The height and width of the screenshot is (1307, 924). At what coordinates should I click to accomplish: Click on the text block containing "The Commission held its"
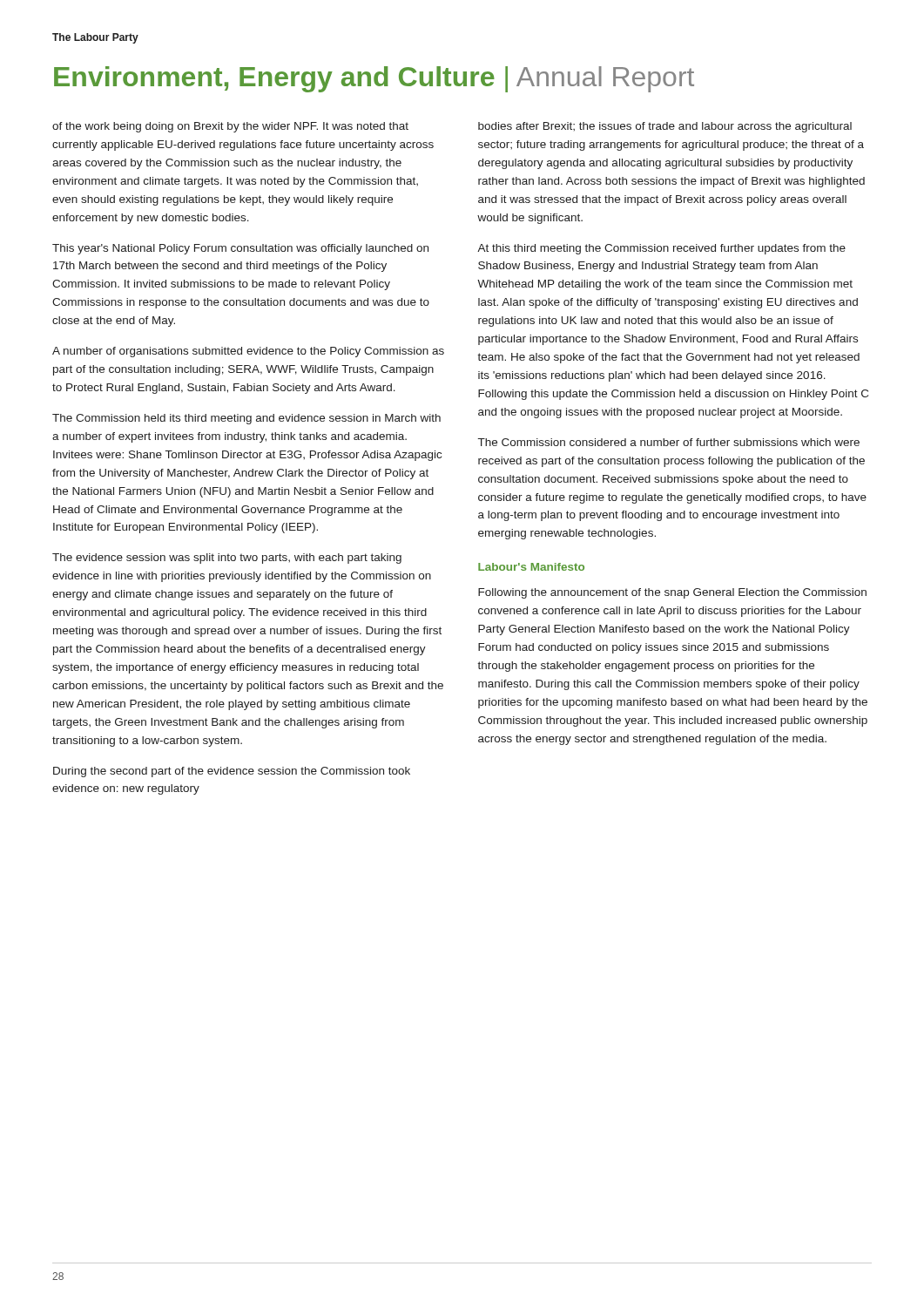point(249,473)
